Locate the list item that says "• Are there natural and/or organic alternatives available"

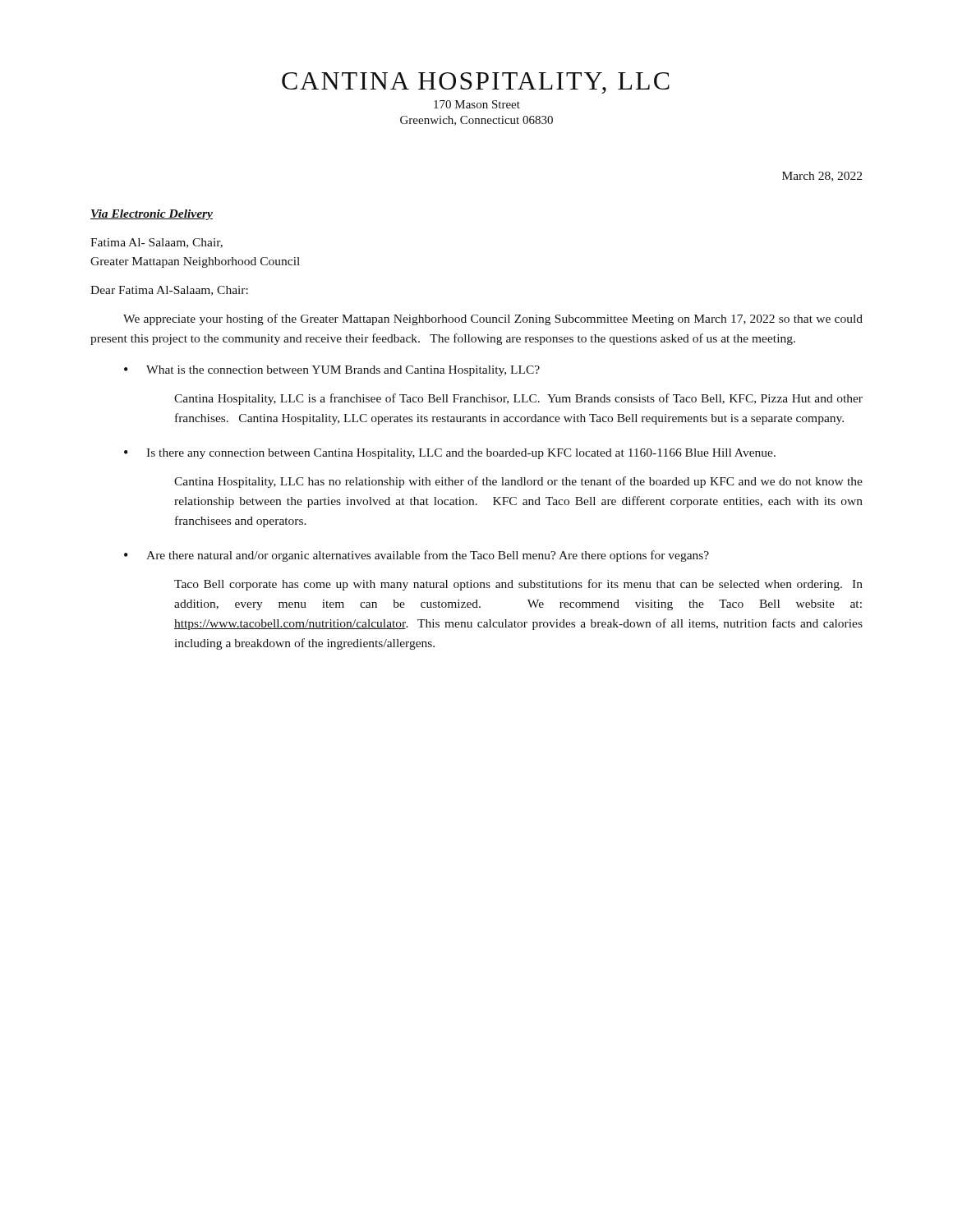click(416, 556)
